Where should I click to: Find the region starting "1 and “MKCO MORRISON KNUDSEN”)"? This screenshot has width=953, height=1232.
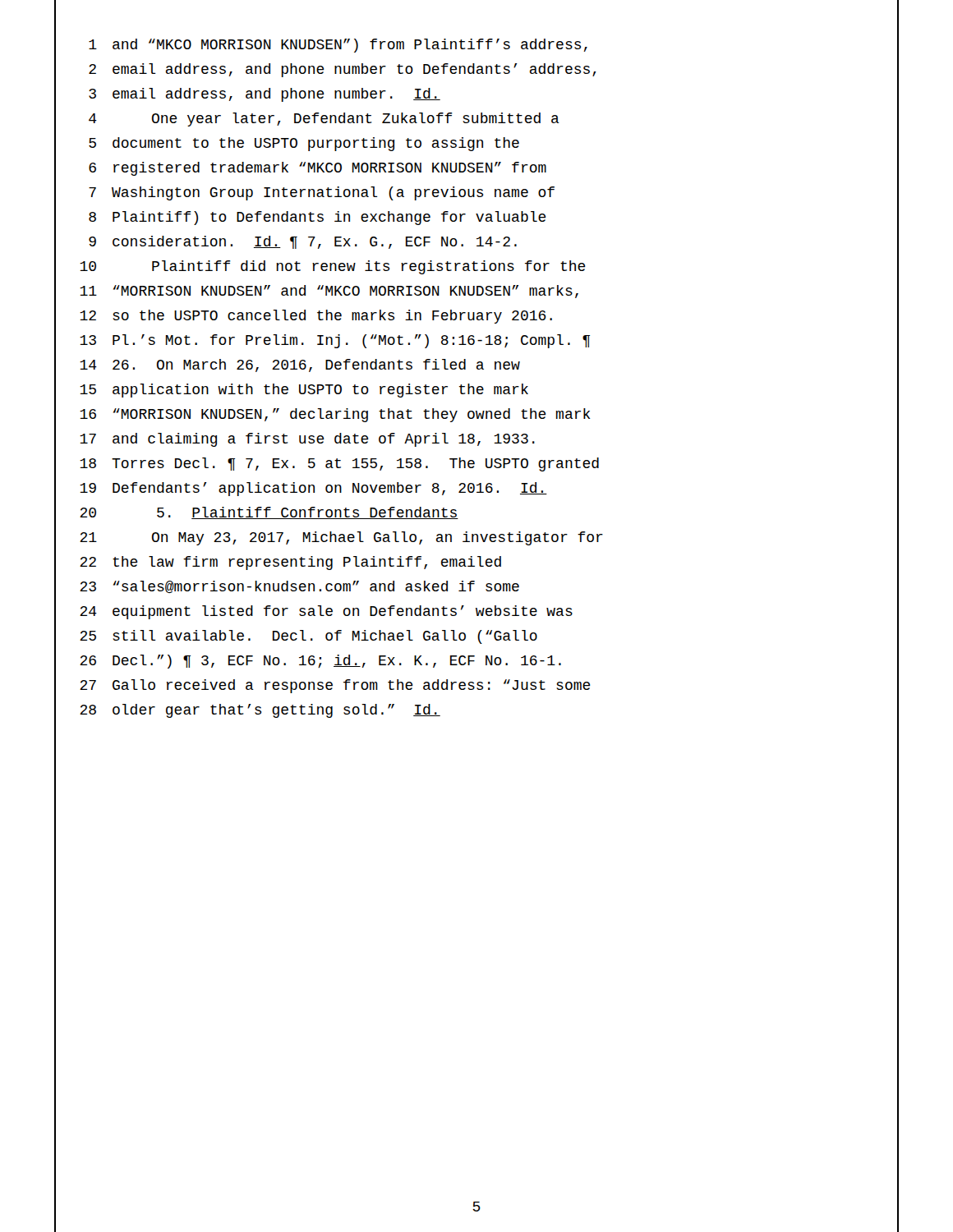click(476, 70)
